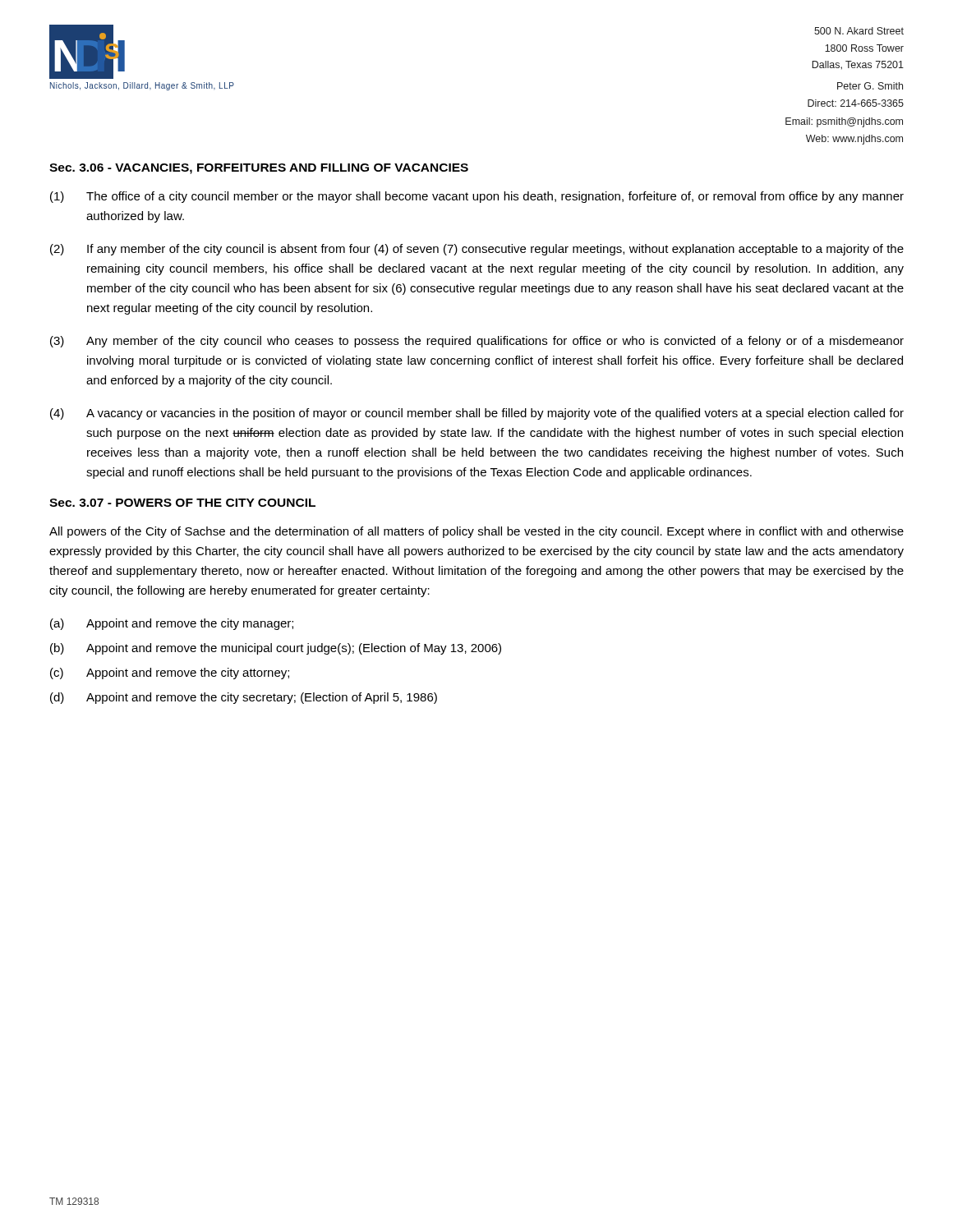Image resolution: width=953 pixels, height=1232 pixels.
Task: Navigate to the text starting "500 N. Akard Street"
Action: pyautogui.click(x=858, y=48)
